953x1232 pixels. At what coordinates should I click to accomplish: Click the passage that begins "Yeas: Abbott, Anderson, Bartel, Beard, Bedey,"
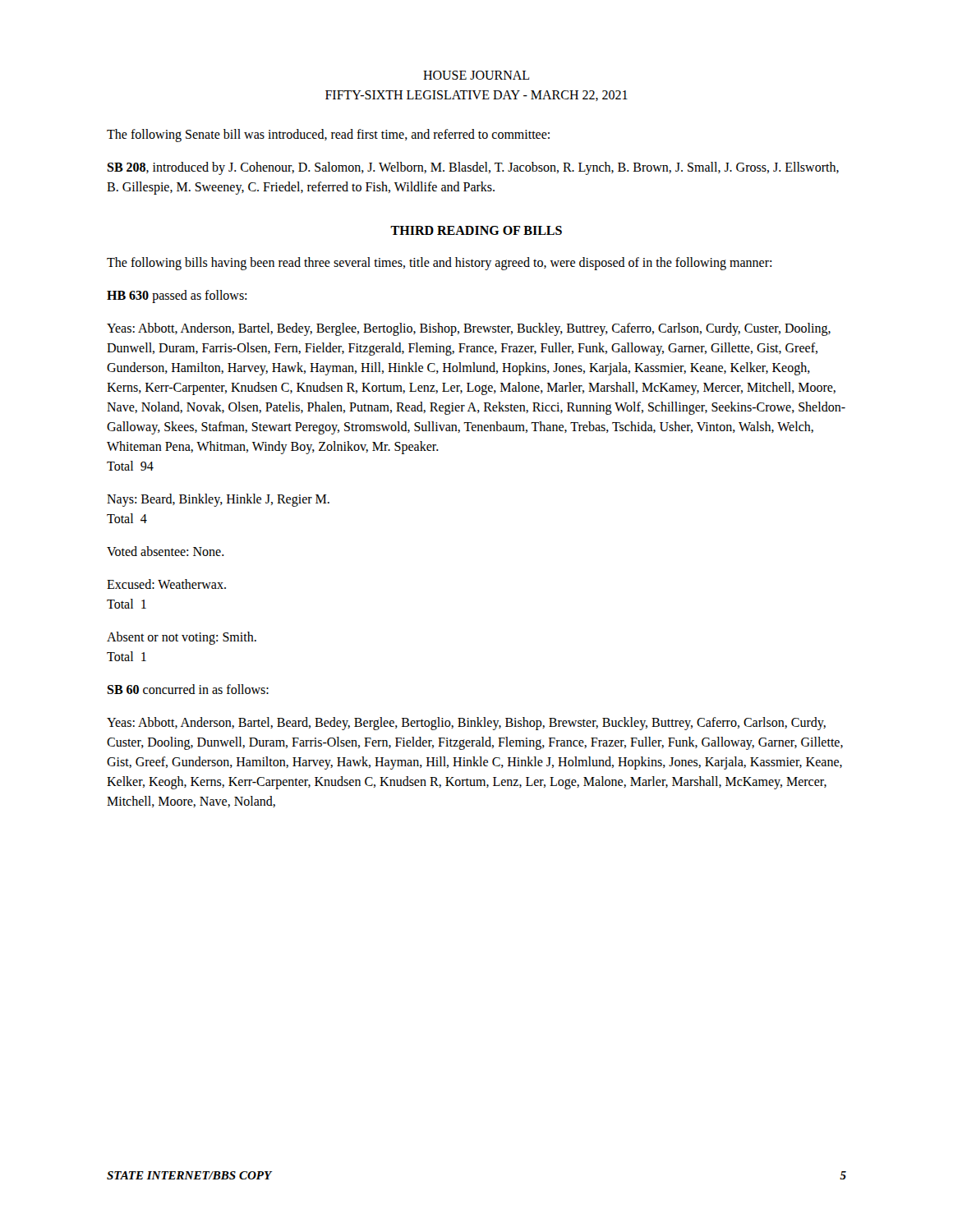(x=475, y=762)
